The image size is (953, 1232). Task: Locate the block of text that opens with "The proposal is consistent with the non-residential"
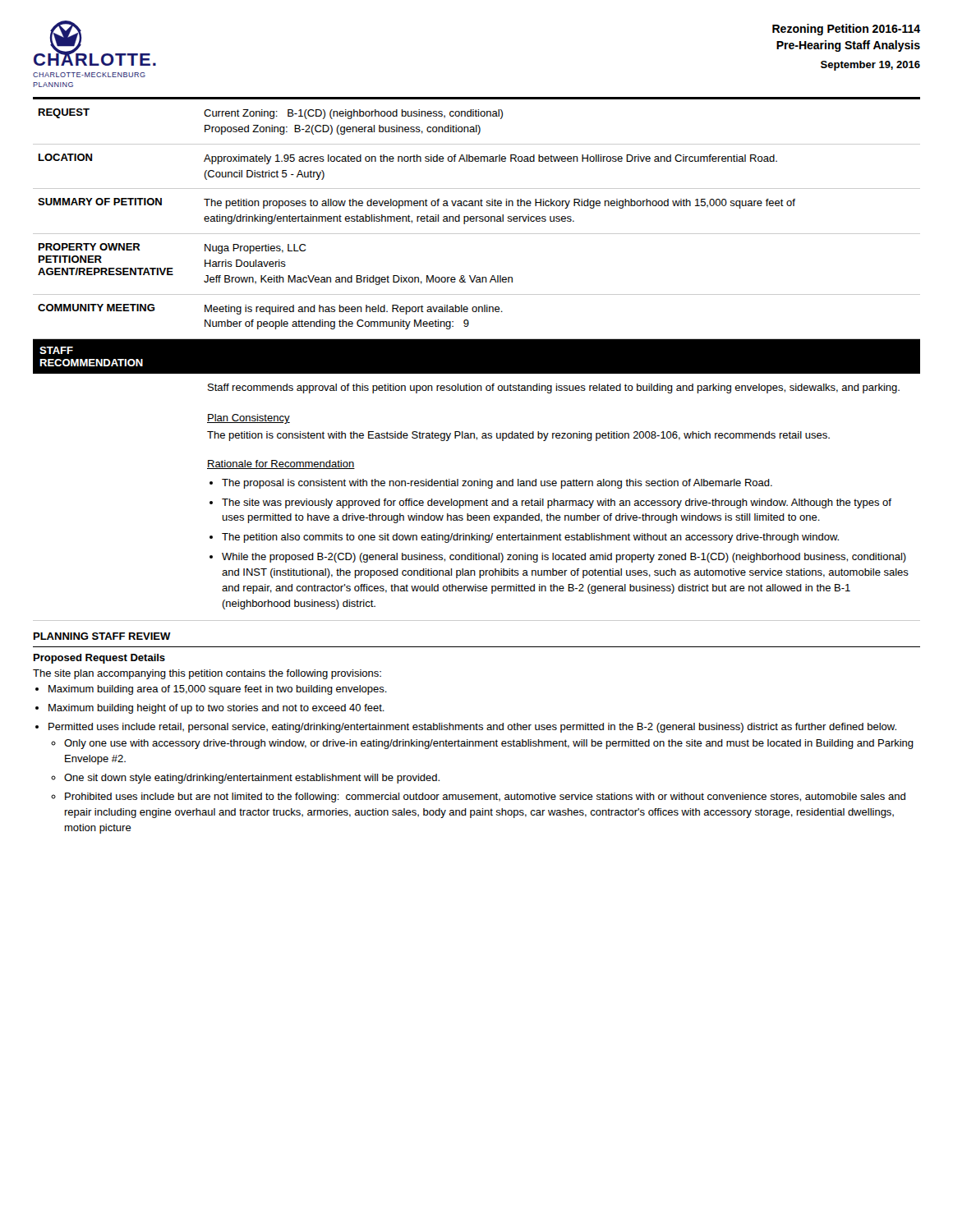pyautogui.click(x=497, y=482)
